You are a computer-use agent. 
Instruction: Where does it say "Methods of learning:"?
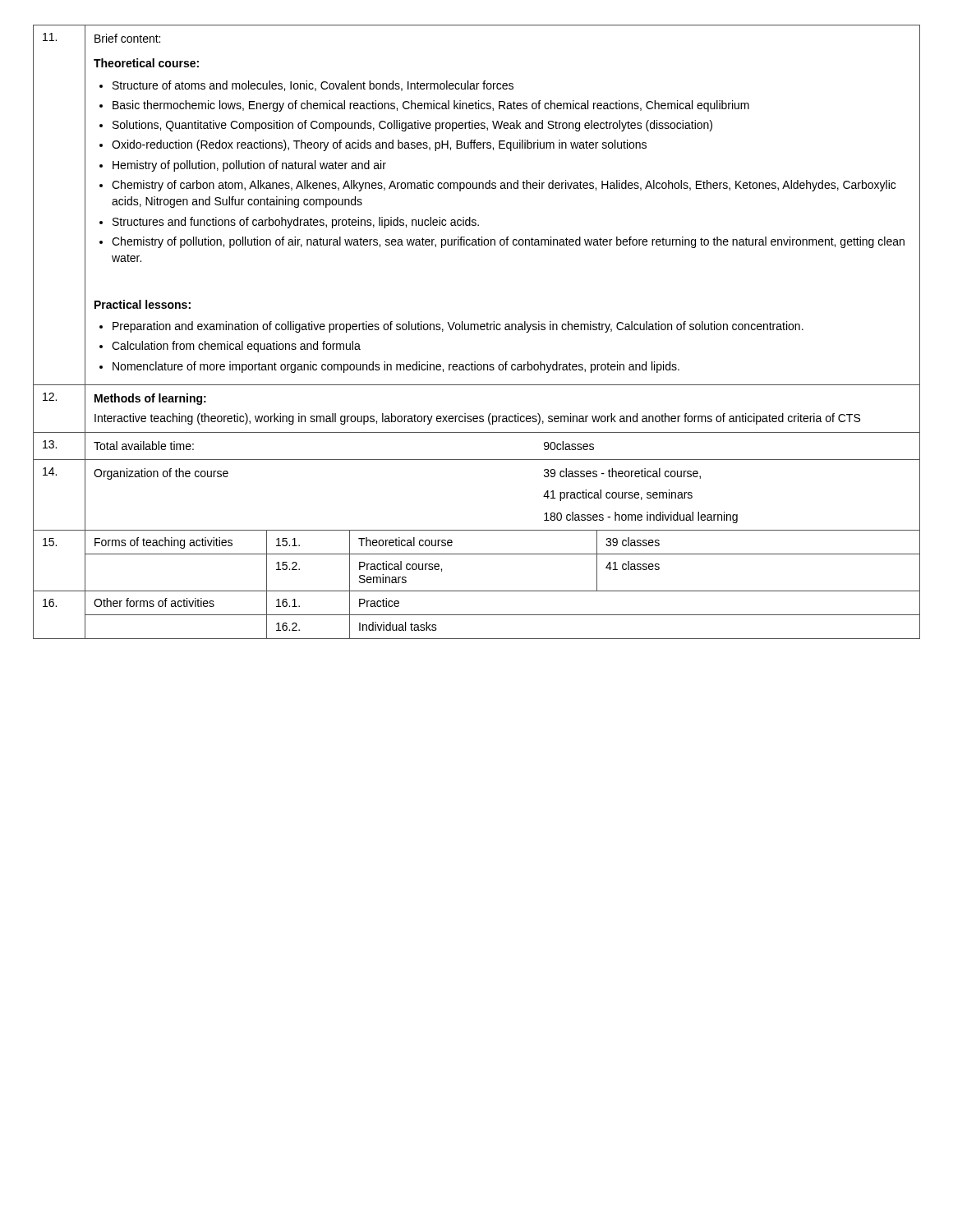150,398
